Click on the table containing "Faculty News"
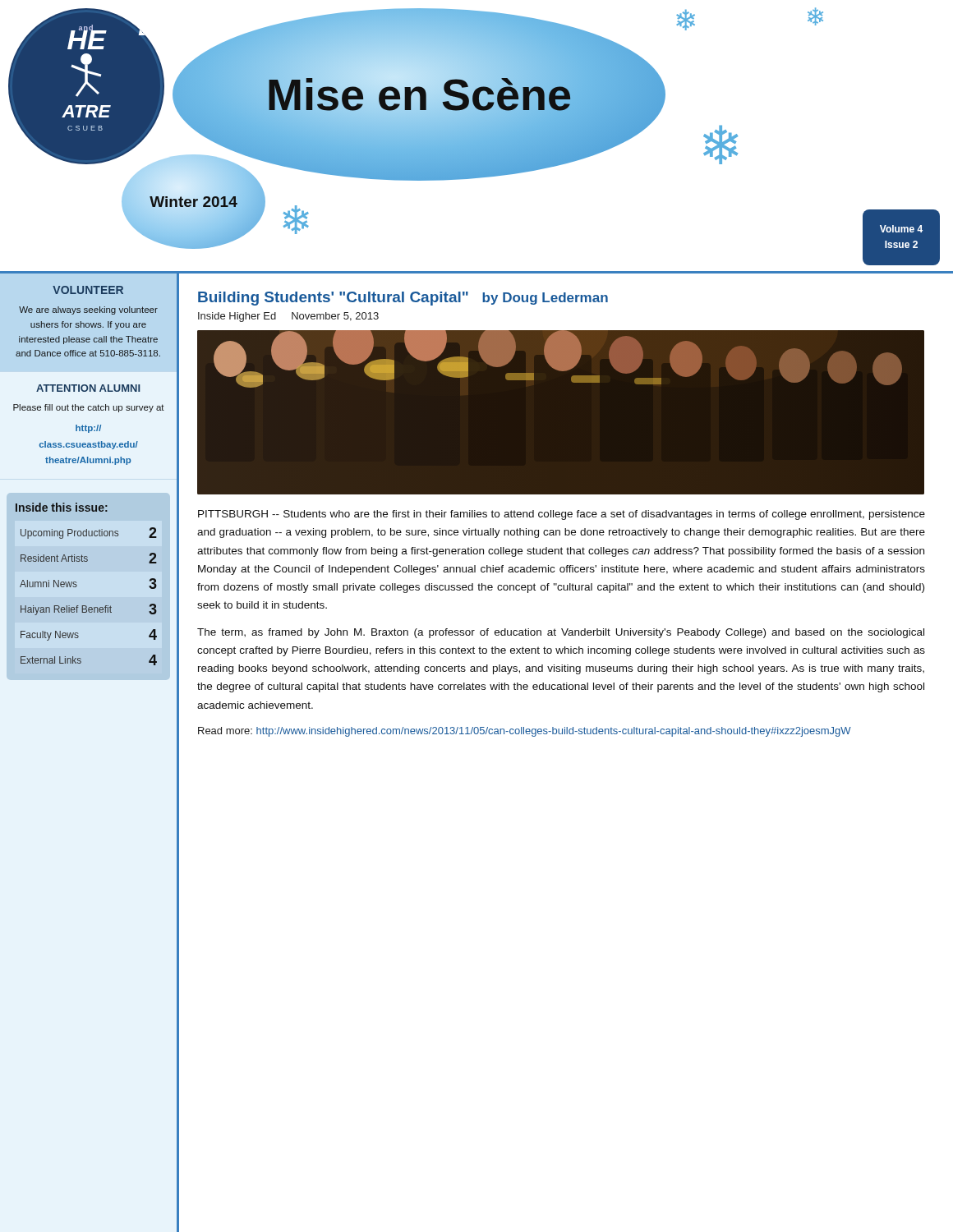953x1232 pixels. [x=88, y=597]
